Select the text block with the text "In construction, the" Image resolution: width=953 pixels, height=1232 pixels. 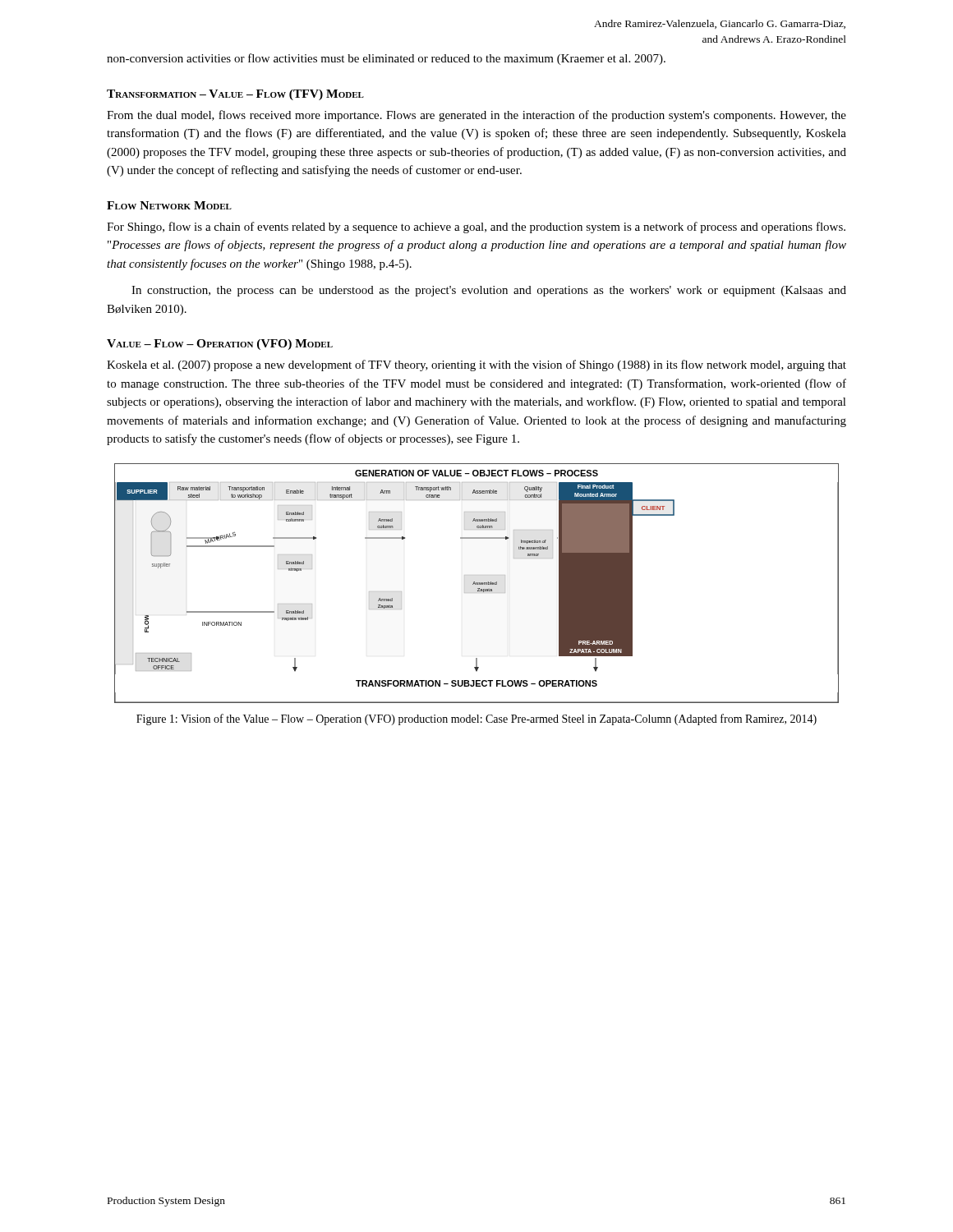point(476,299)
